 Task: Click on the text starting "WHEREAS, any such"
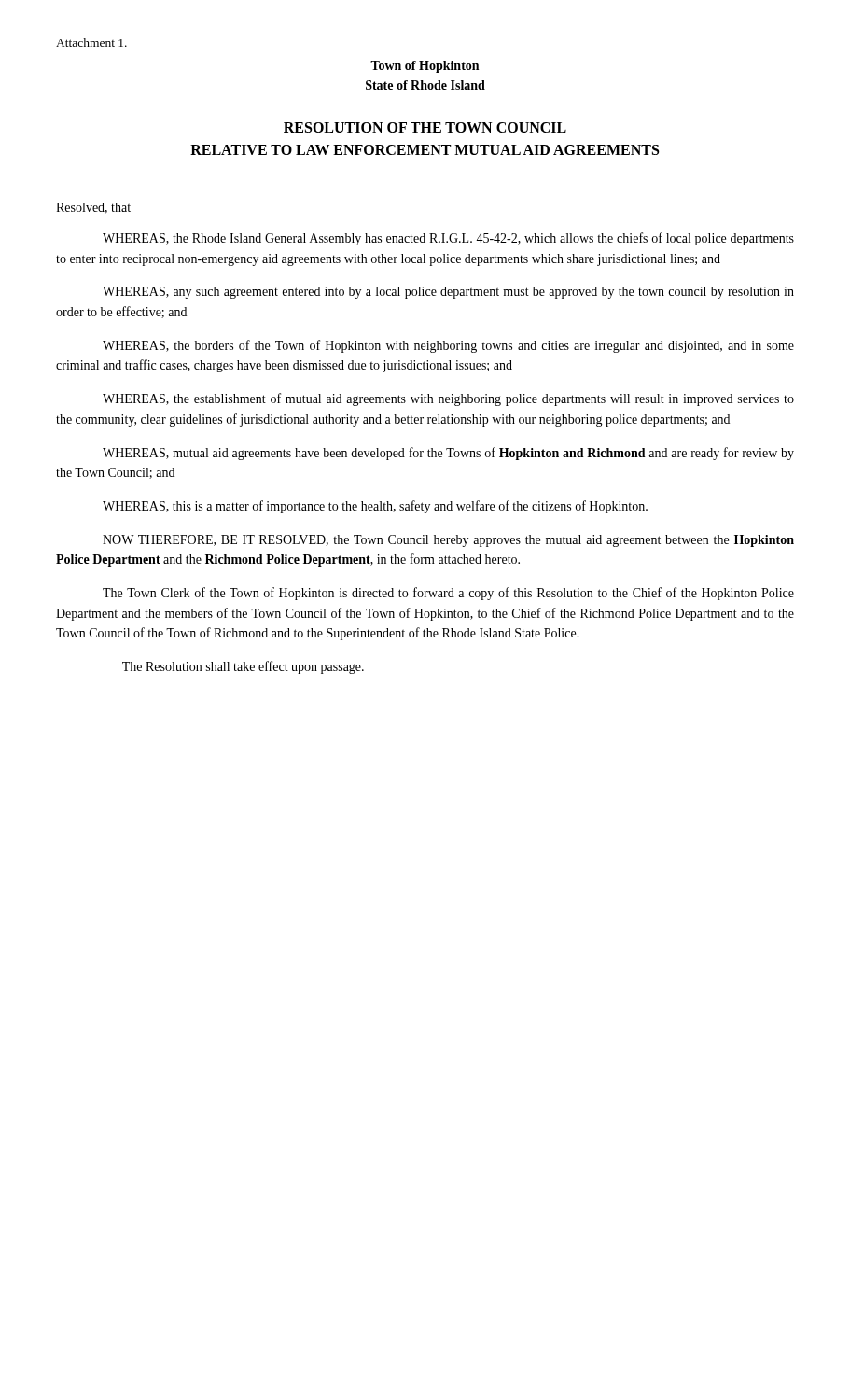(425, 302)
